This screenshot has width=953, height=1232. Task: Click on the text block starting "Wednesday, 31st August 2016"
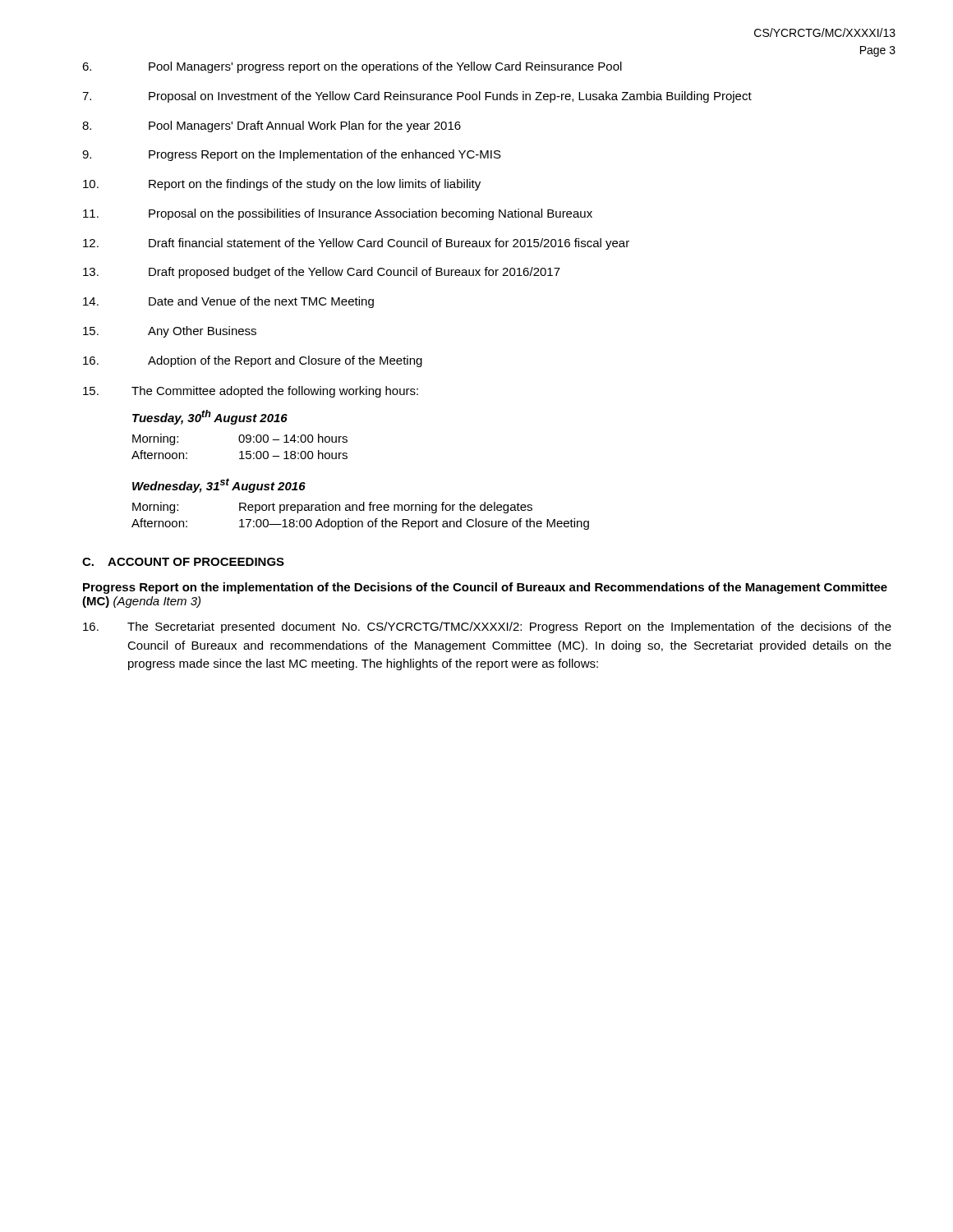click(x=218, y=485)
